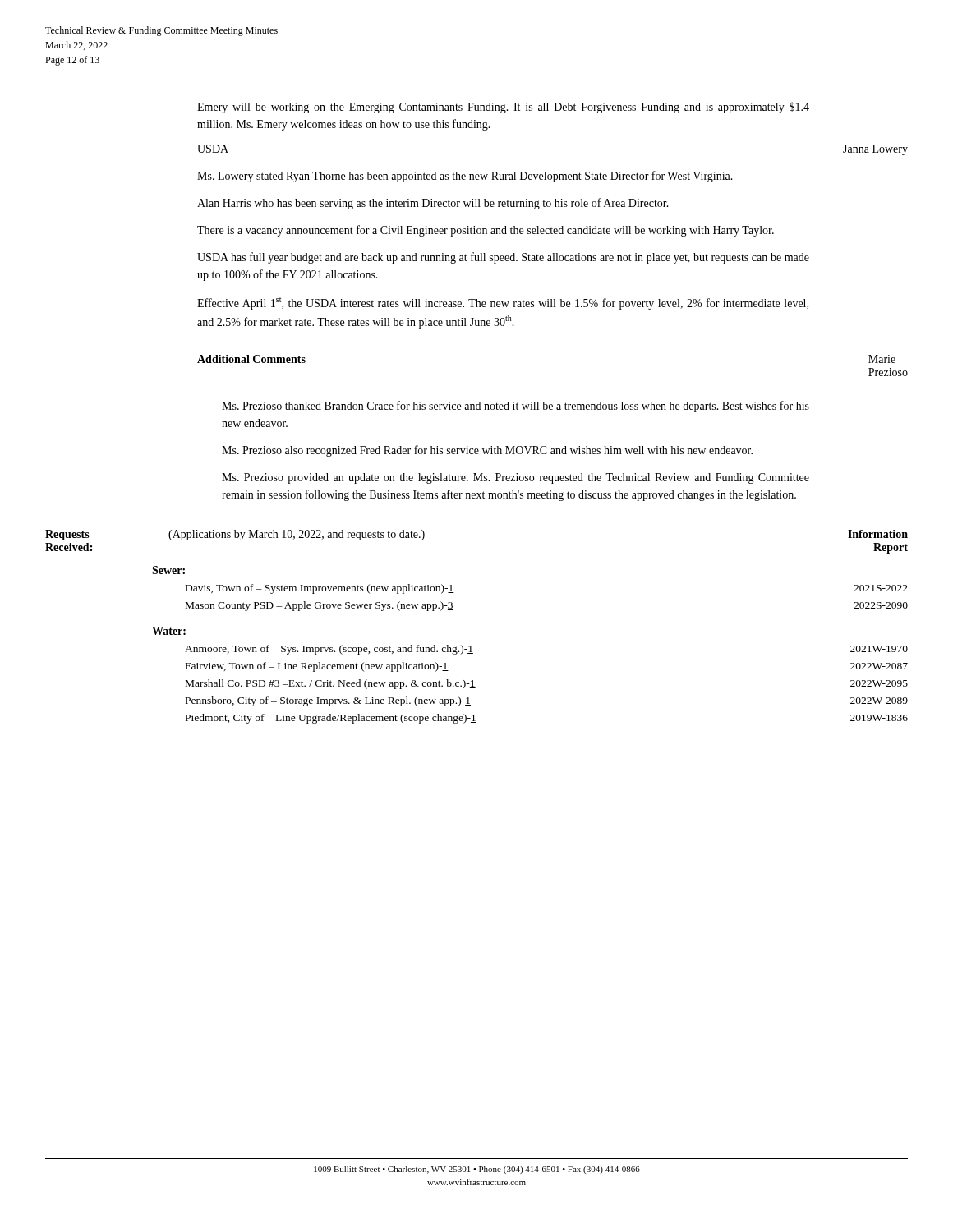
Task: Point to the element starting "Ms. Prezioso provided an update on"
Action: click(x=516, y=487)
